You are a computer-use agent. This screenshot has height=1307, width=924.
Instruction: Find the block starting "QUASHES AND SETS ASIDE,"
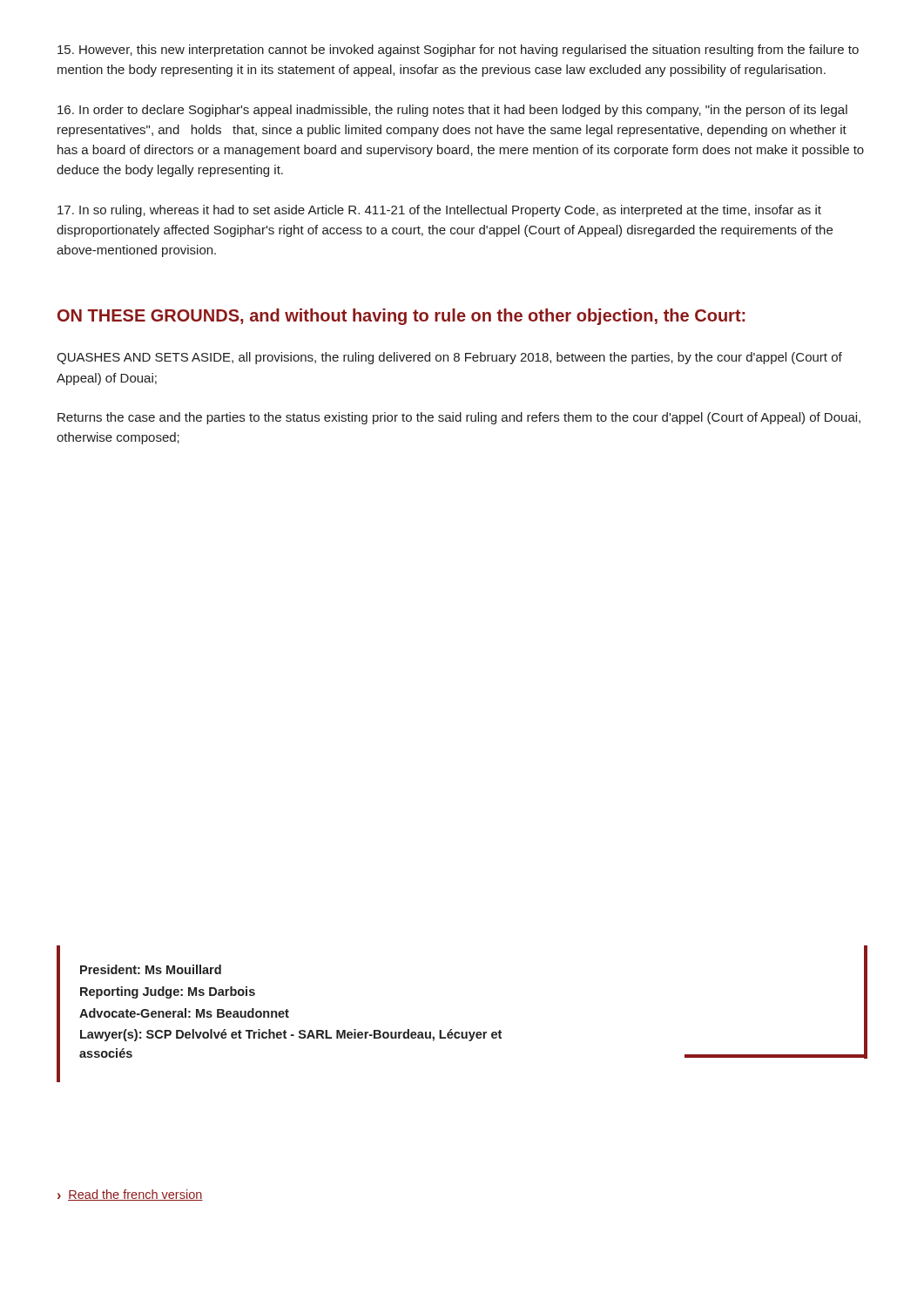[449, 367]
